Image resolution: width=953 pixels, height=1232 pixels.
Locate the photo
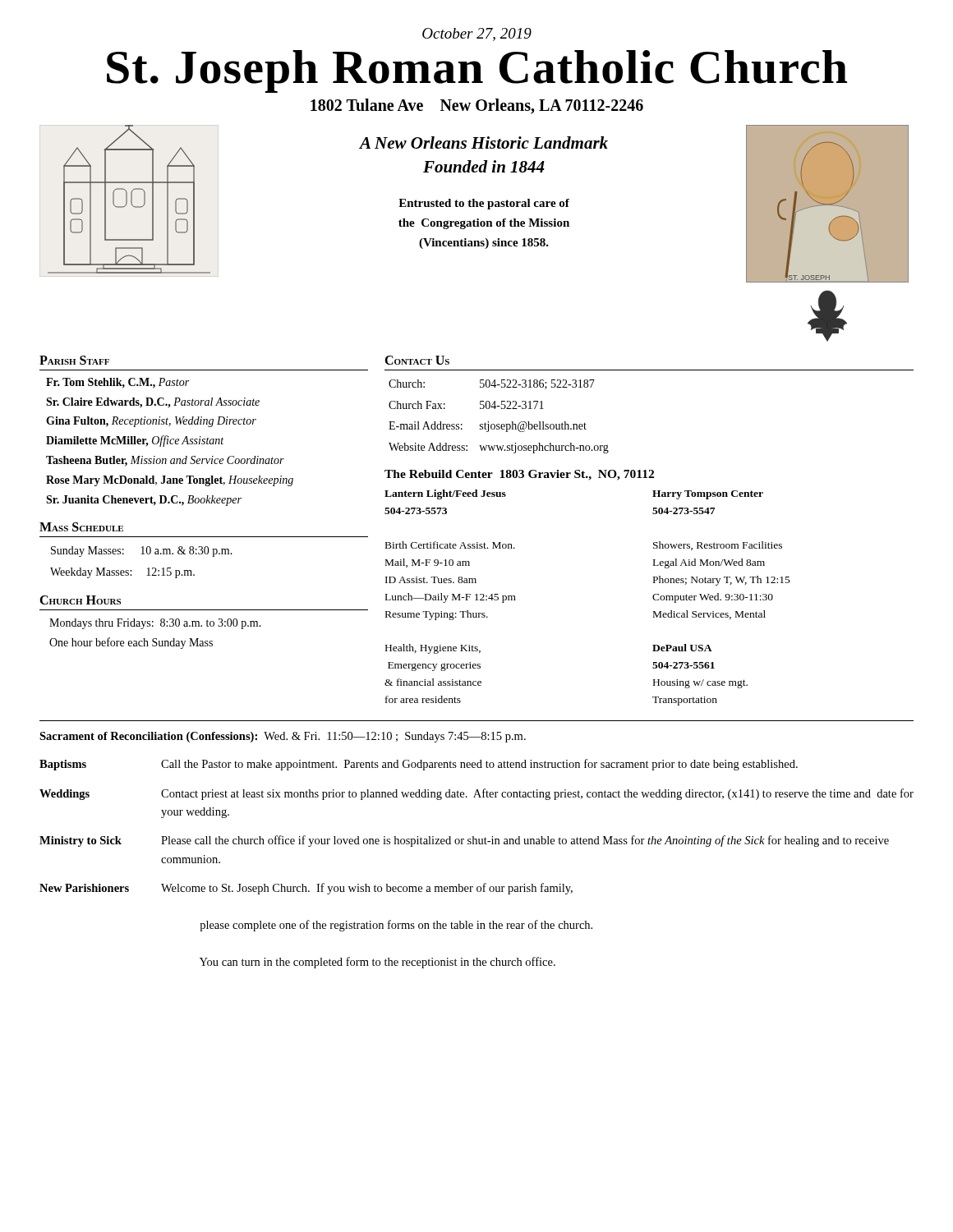pos(827,204)
